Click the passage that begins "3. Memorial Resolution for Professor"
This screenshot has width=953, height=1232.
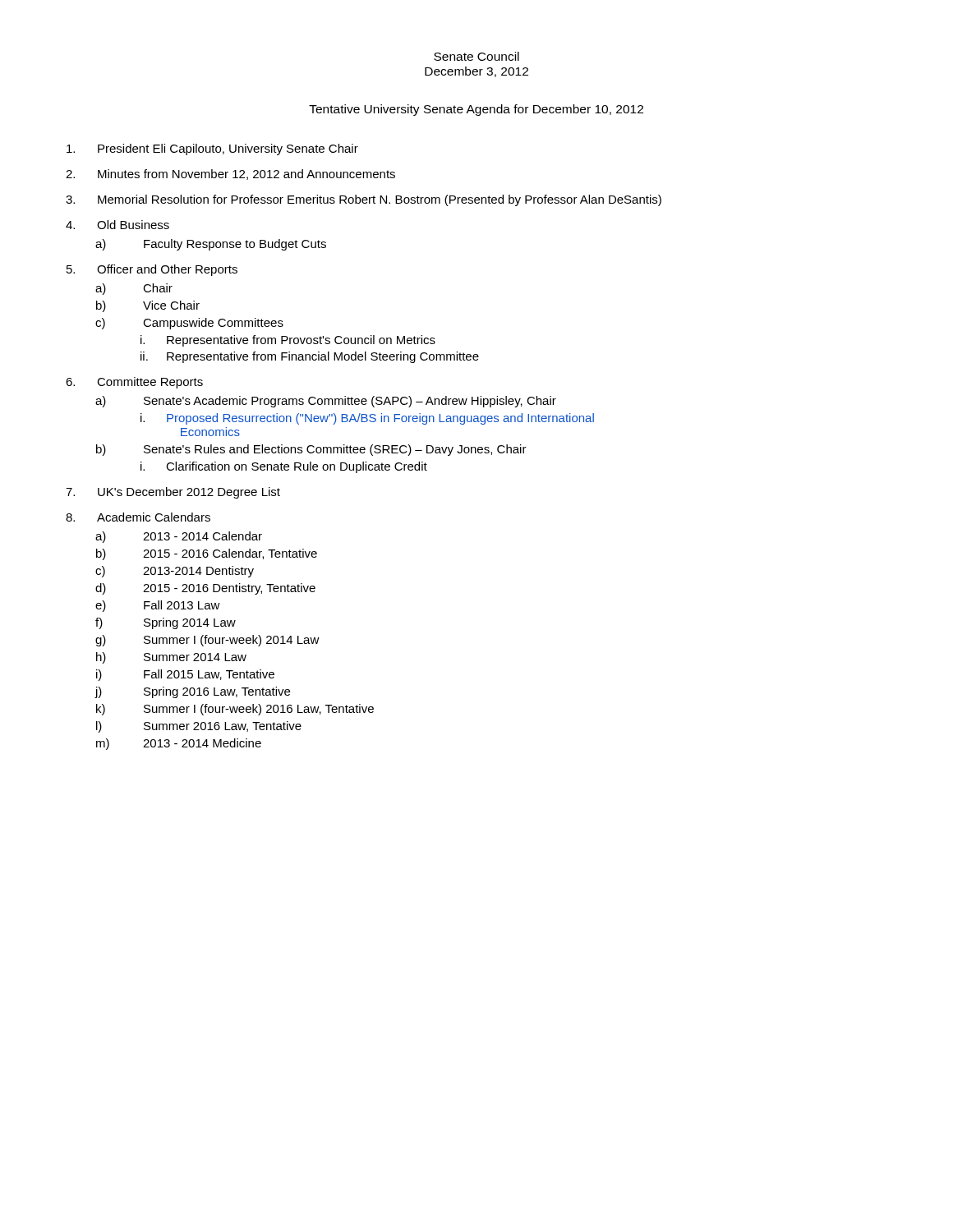476,199
